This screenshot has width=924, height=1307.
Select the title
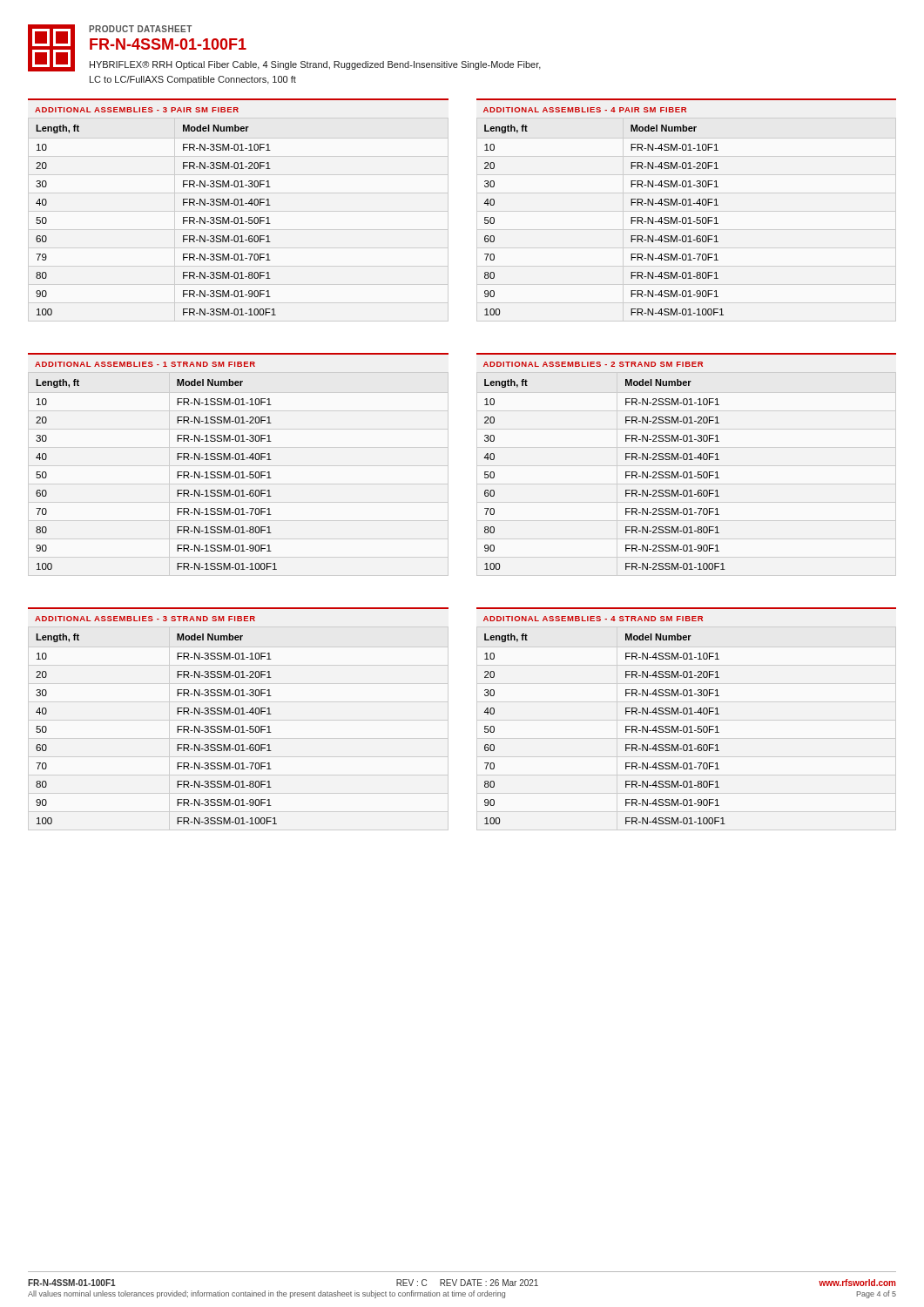tap(168, 44)
